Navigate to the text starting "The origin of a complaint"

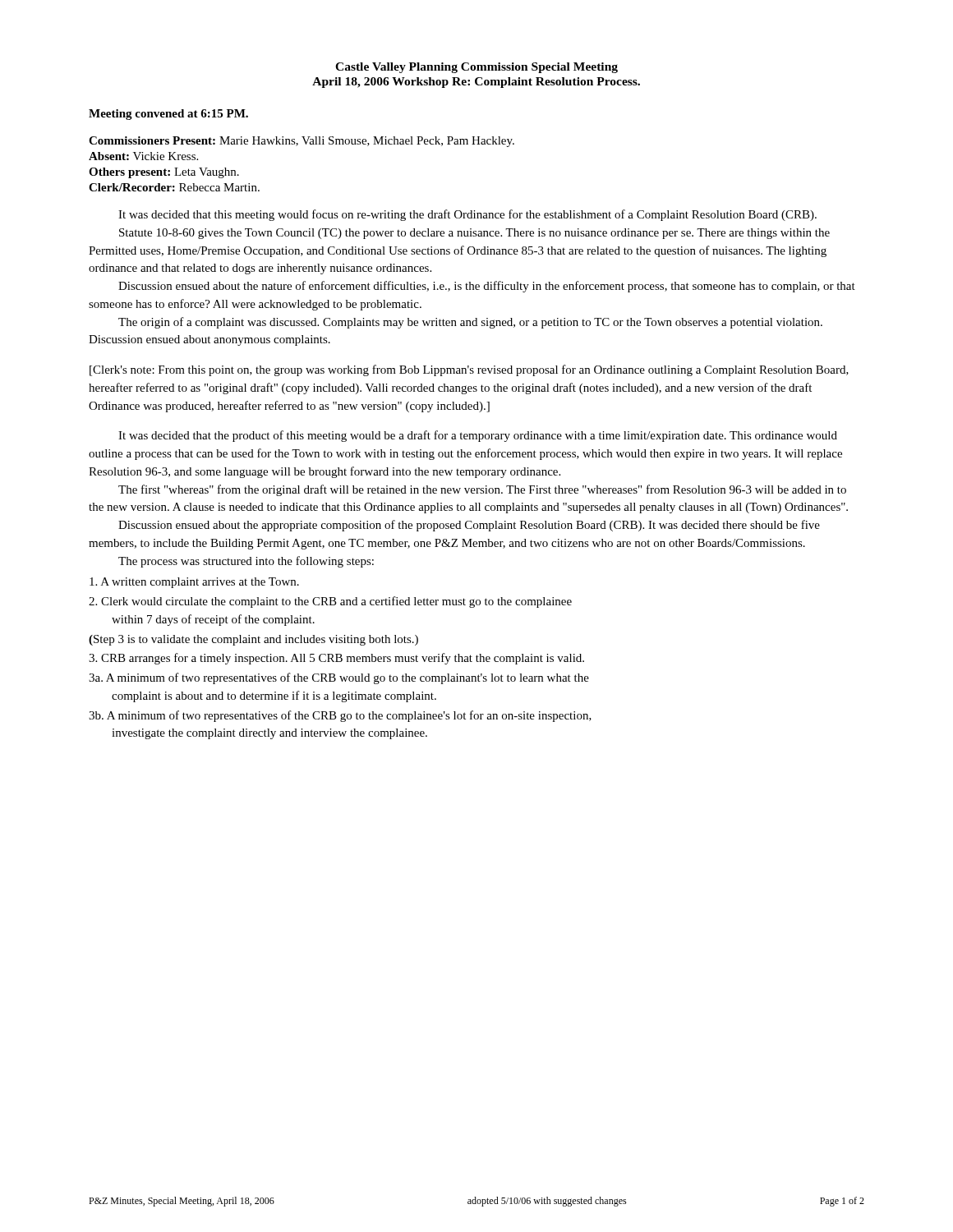coord(476,331)
